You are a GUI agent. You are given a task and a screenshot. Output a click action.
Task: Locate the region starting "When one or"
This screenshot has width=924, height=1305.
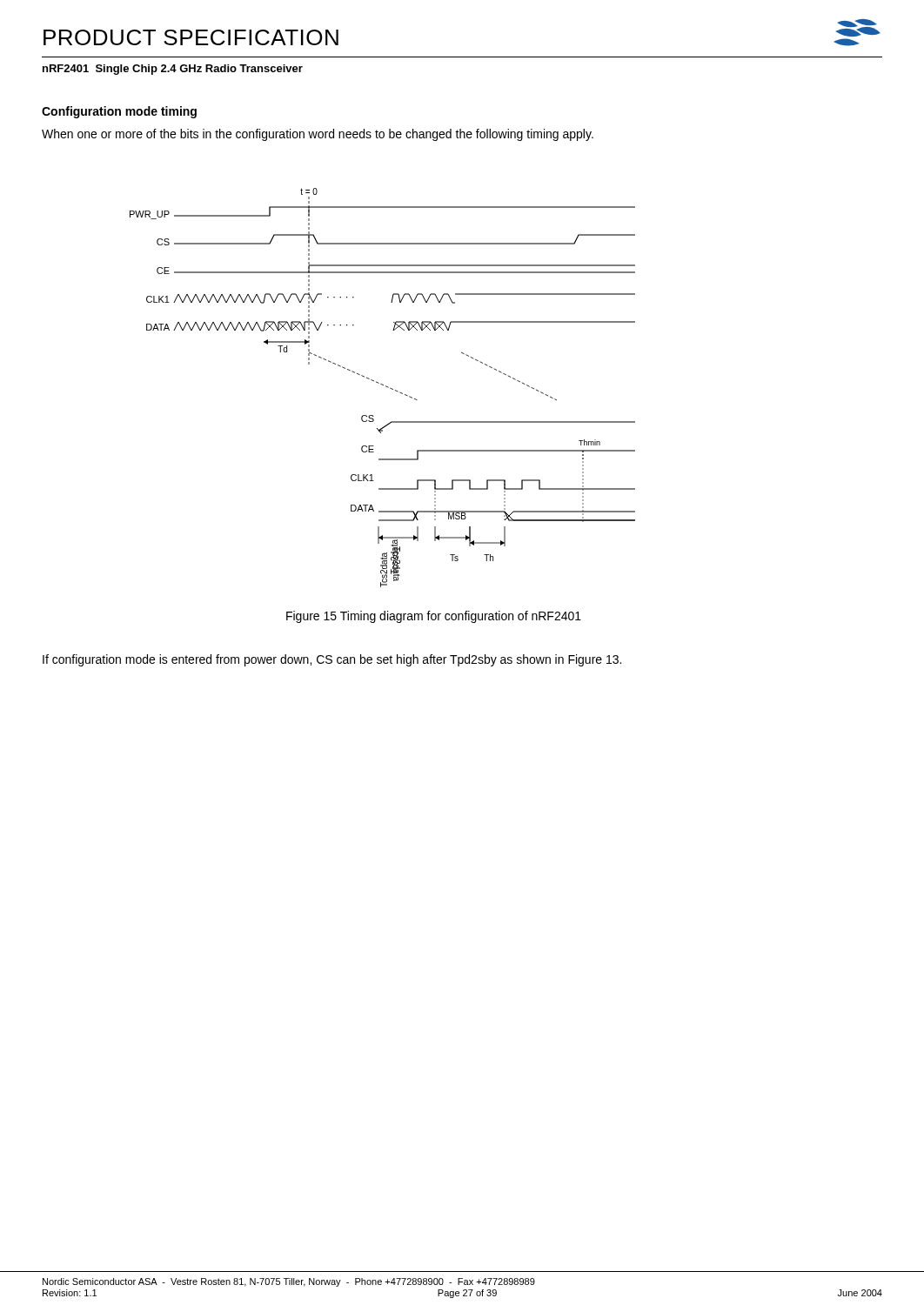(x=318, y=134)
